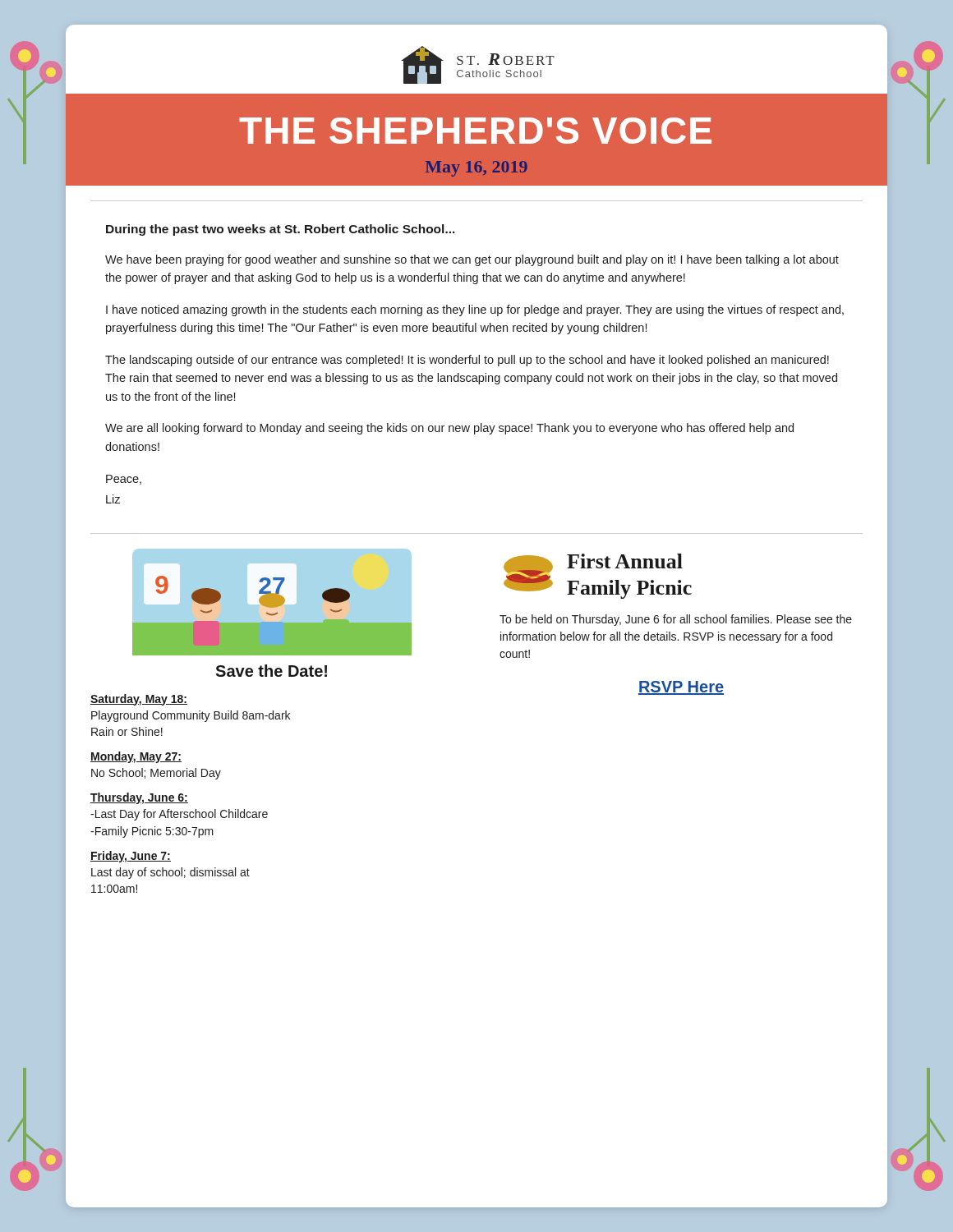This screenshot has height=1232, width=953.
Task: Find the illustration
Action: coord(528,575)
